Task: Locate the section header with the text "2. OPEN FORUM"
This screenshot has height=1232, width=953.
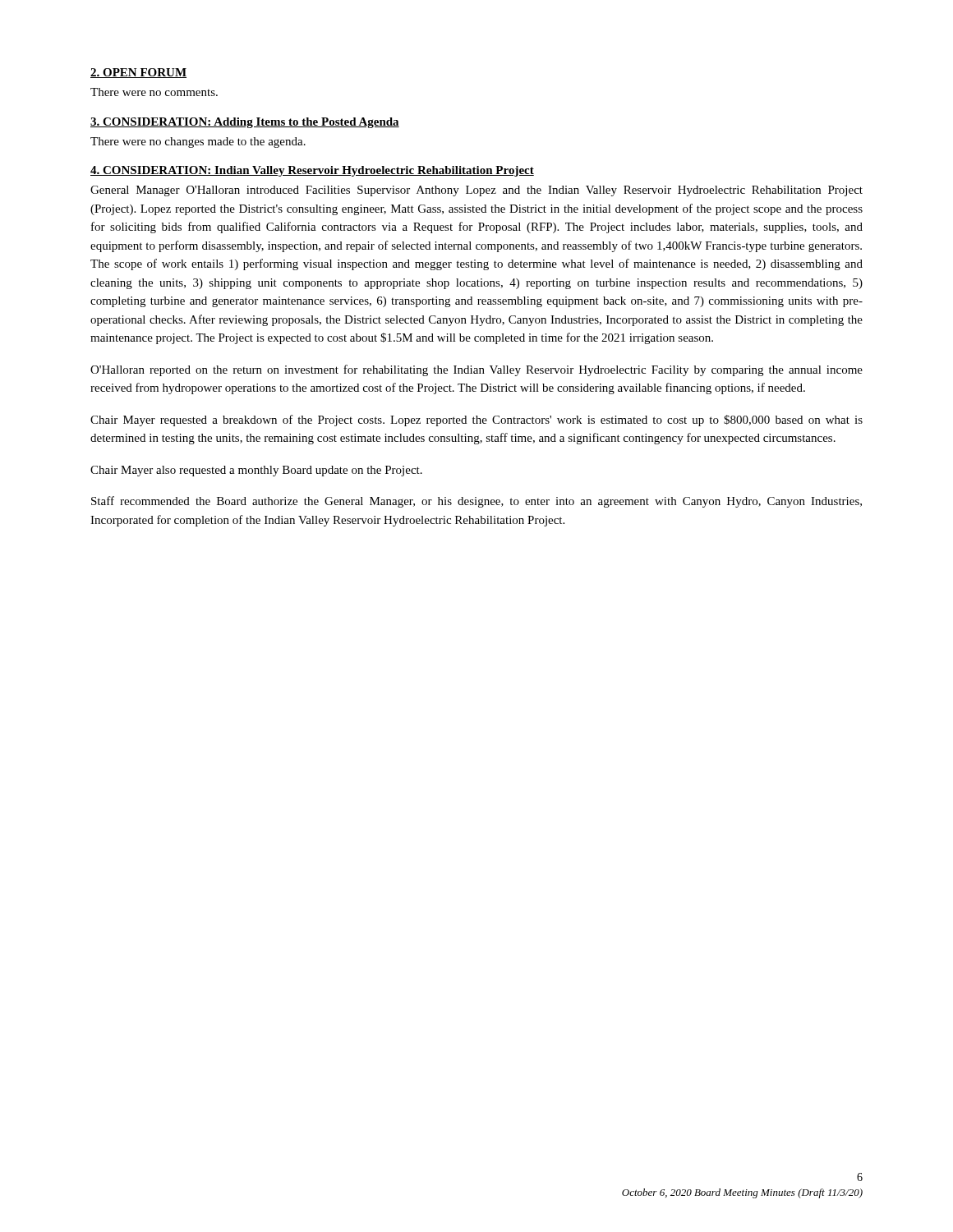Action: (x=138, y=72)
